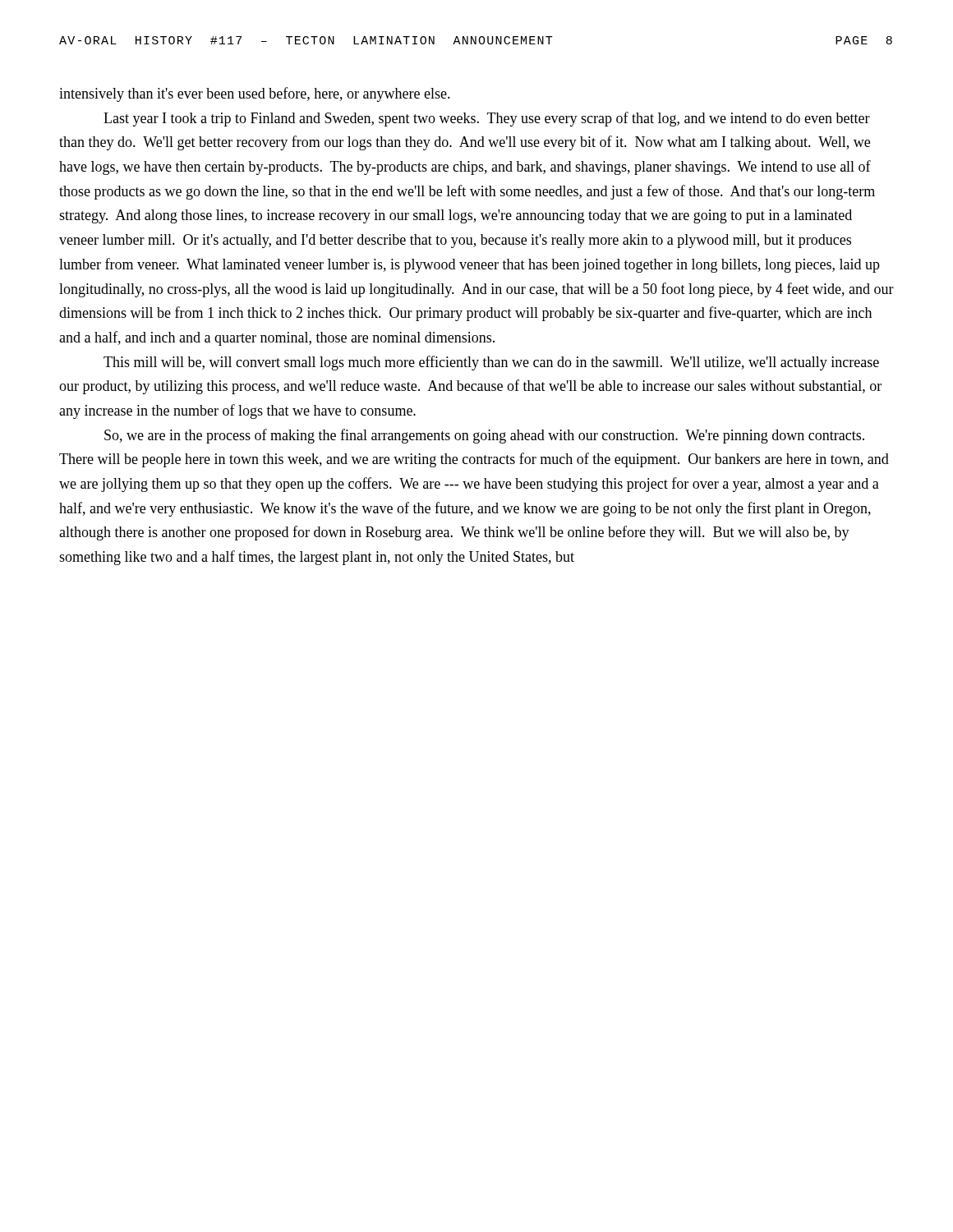This screenshot has width=953, height=1232.
Task: Find the text block starting "intensively than it's ever"
Action: pos(476,326)
